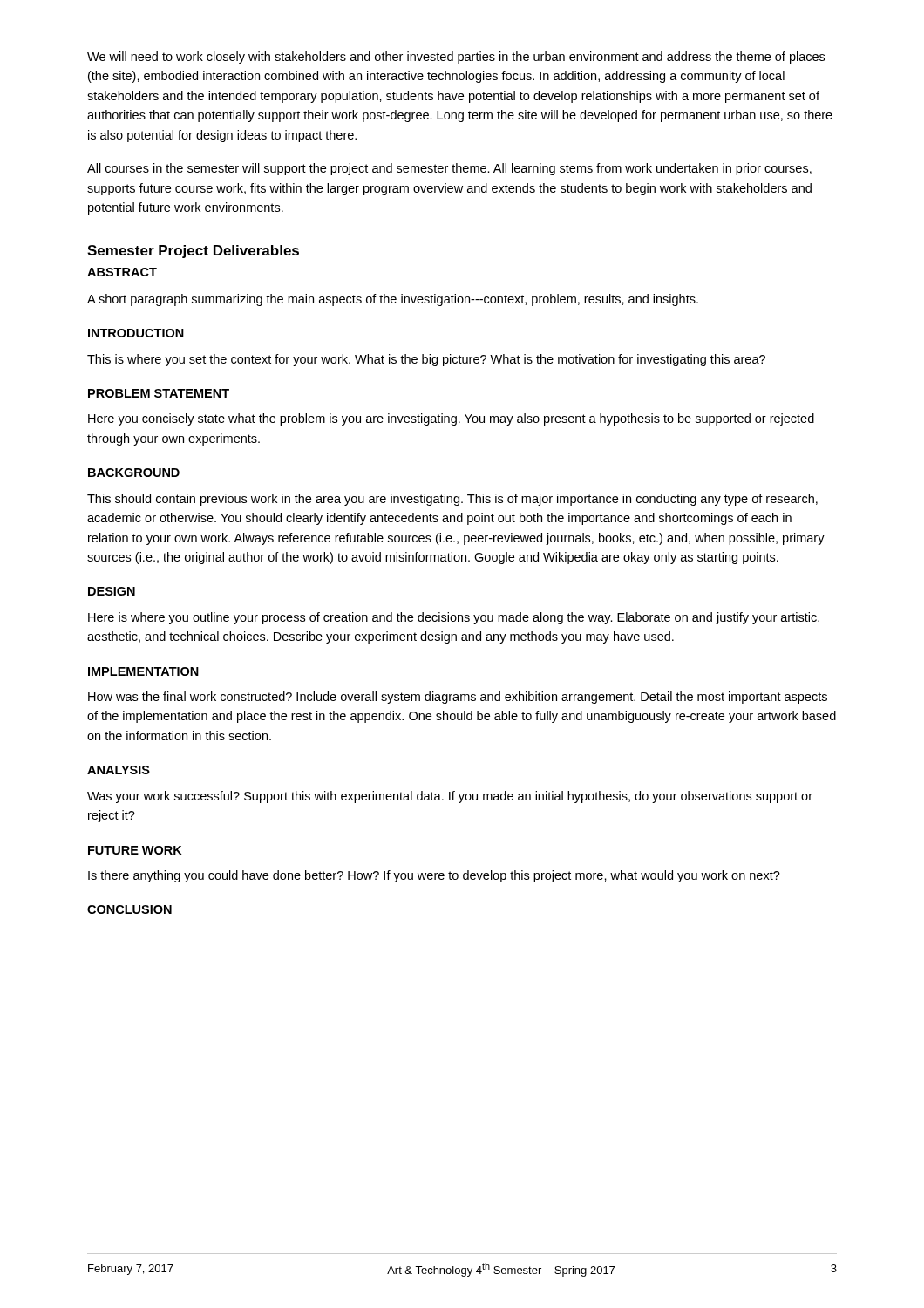Find the block on this page that starts "We will need to work"
The height and width of the screenshot is (1308, 924).
point(460,96)
